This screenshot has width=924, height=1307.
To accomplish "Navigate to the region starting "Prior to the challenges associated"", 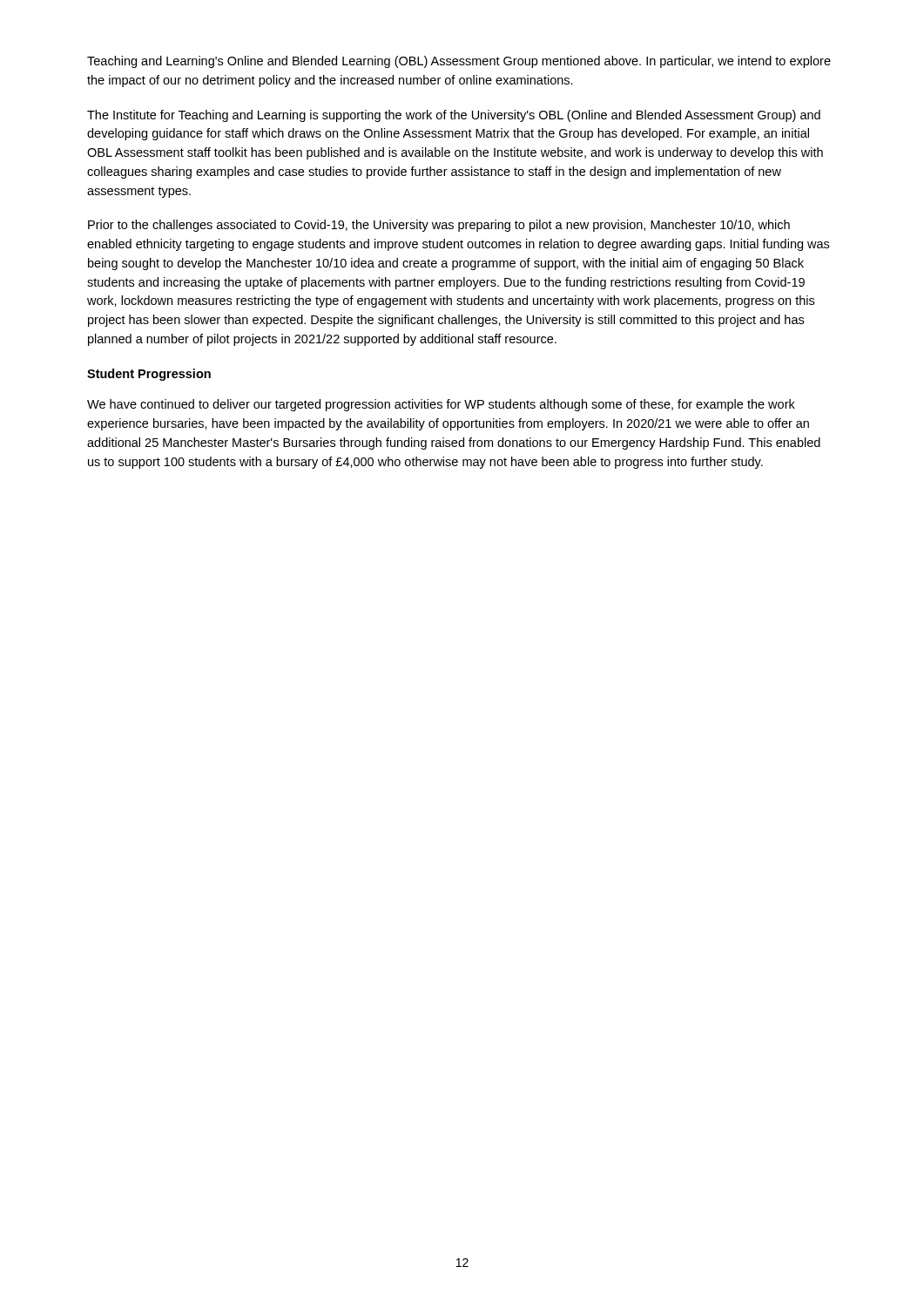I will (458, 282).
